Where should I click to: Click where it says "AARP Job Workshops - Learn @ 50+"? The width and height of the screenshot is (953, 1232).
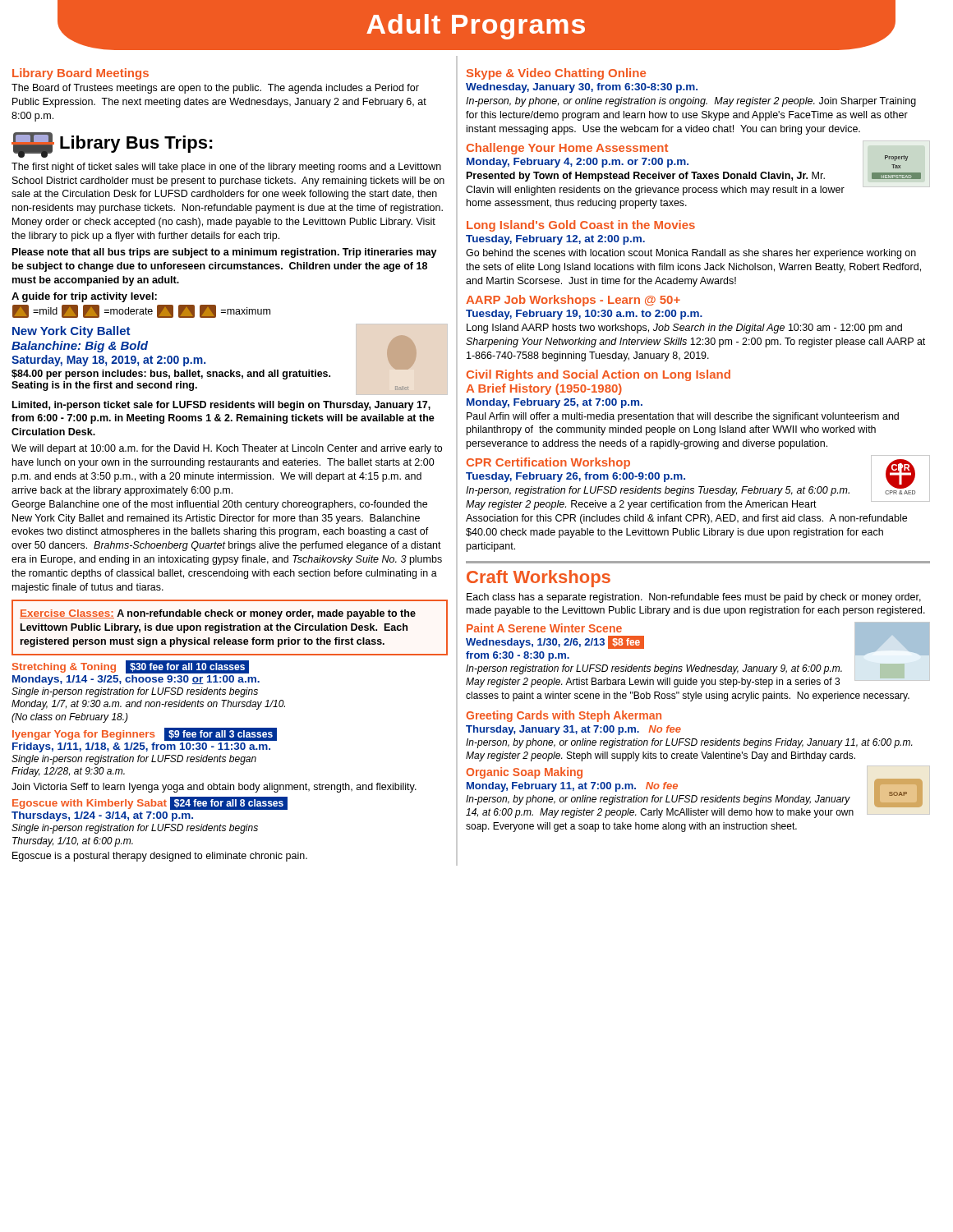tap(573, 299)
